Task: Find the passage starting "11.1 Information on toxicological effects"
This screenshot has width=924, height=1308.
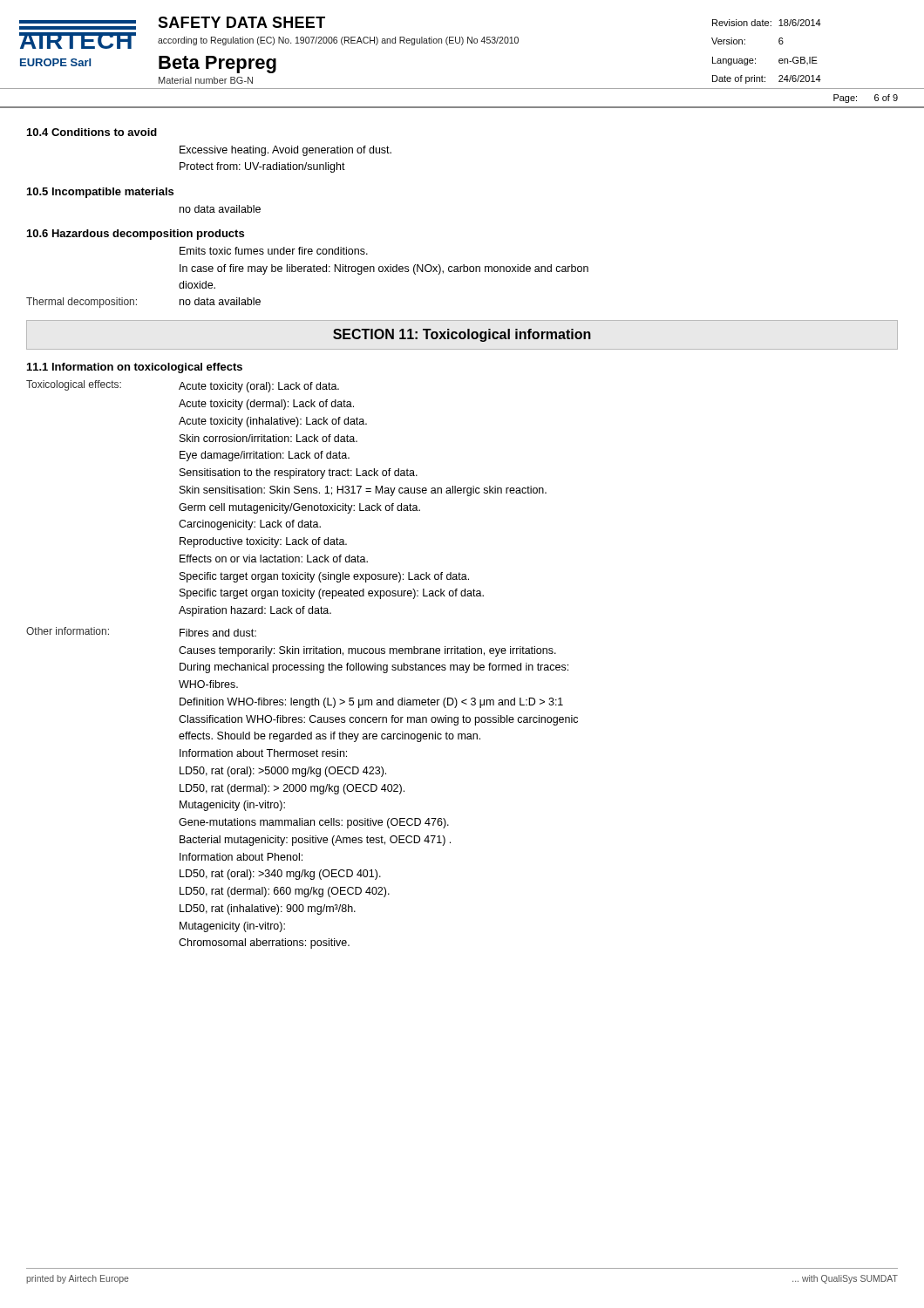Action: point(134,367)
